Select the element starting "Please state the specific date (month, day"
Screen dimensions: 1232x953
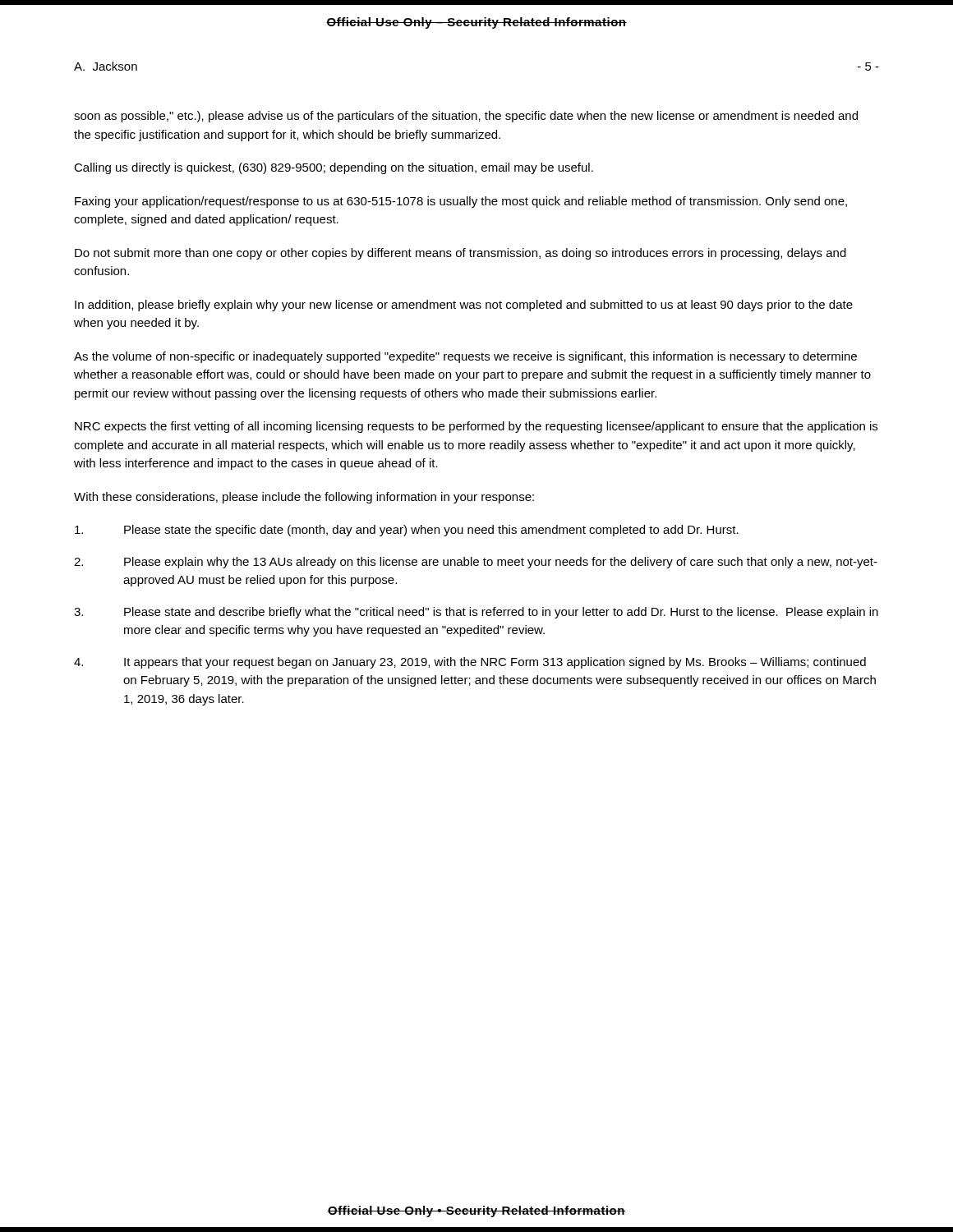[476, 530]
